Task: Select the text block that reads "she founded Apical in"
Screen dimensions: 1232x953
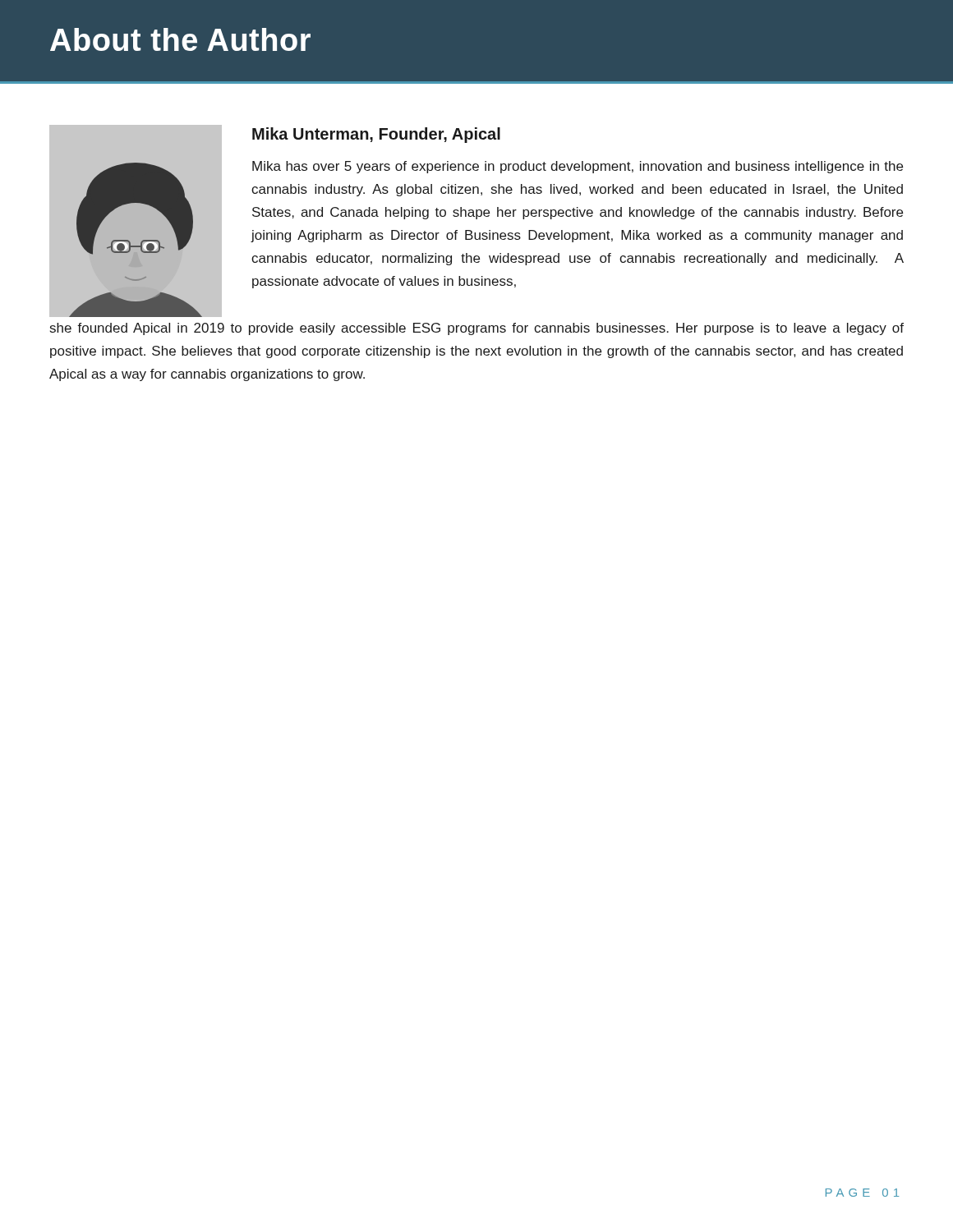Action: [476, 351]
